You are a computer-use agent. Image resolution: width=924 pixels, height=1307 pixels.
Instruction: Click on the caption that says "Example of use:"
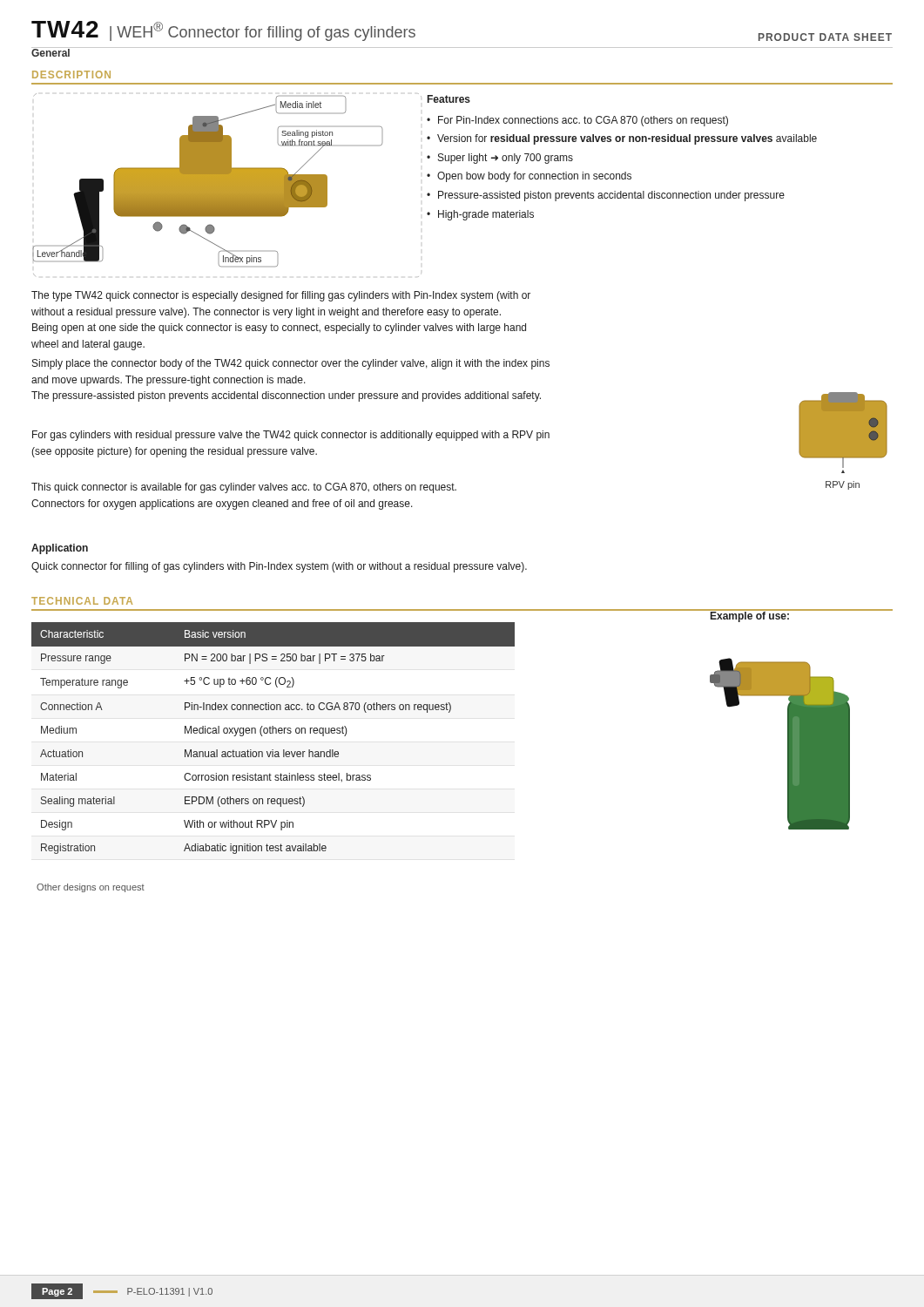[750, 616]
